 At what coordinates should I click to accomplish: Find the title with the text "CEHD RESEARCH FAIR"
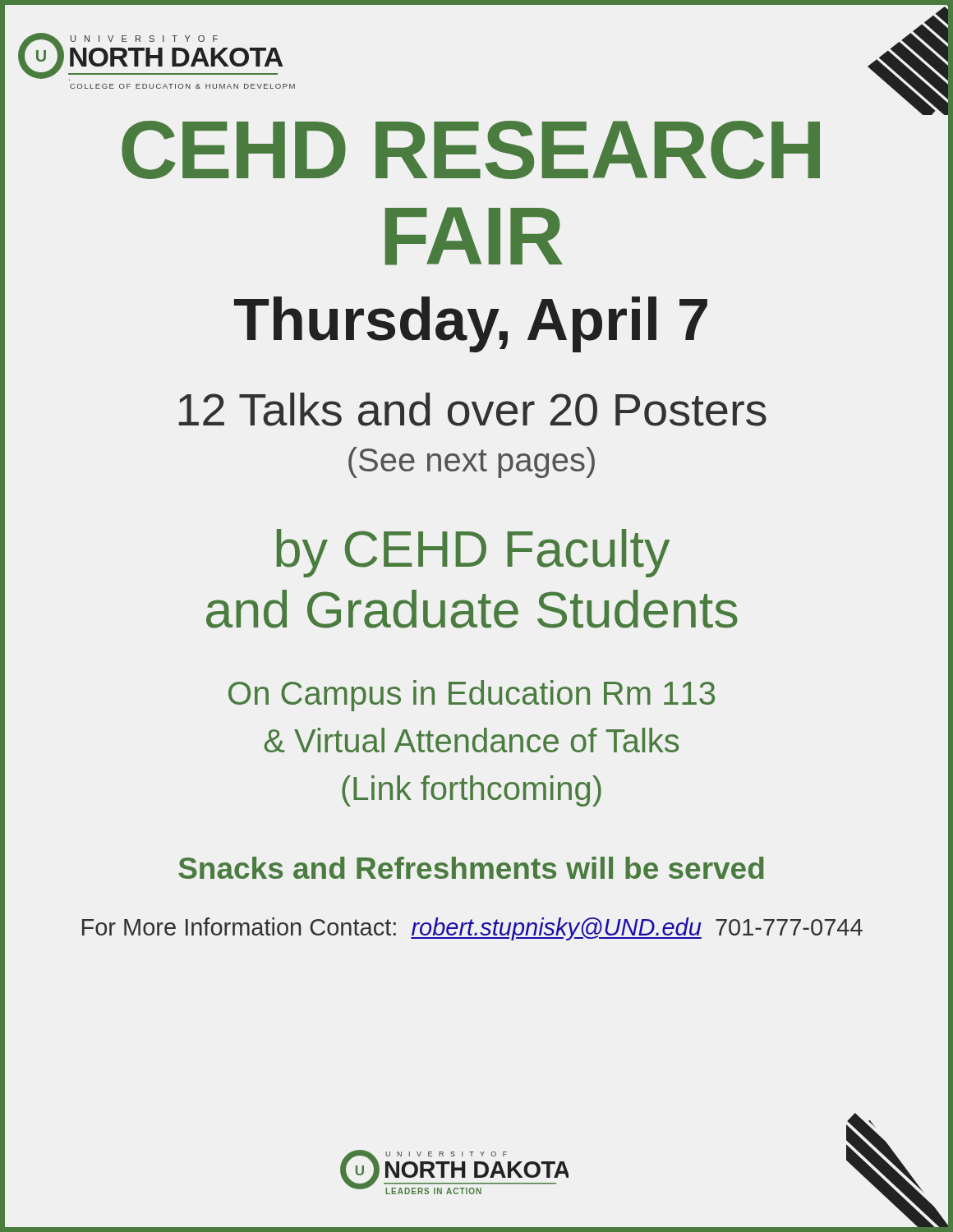pos(472,193)
